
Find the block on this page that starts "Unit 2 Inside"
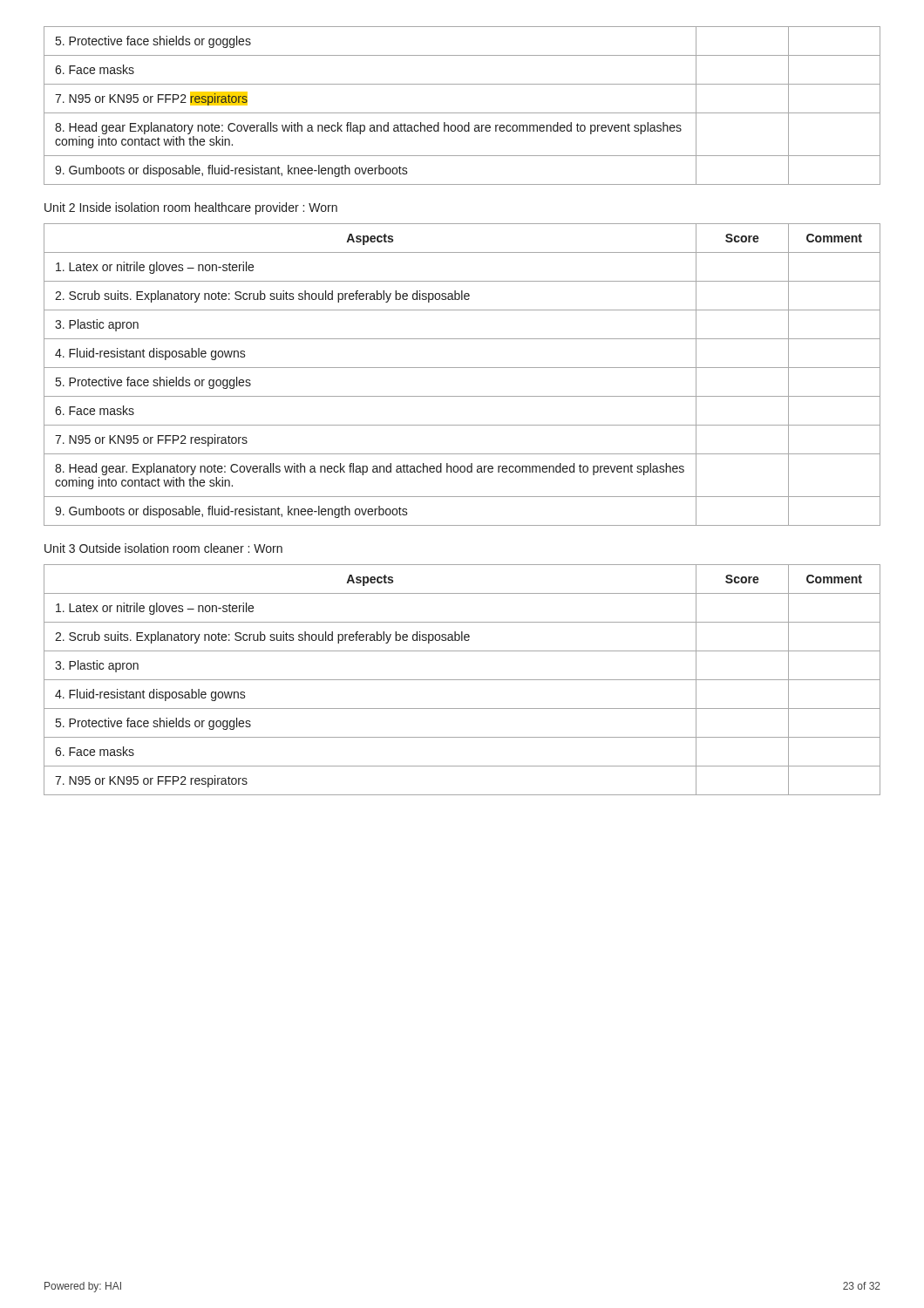coord(191,208)
